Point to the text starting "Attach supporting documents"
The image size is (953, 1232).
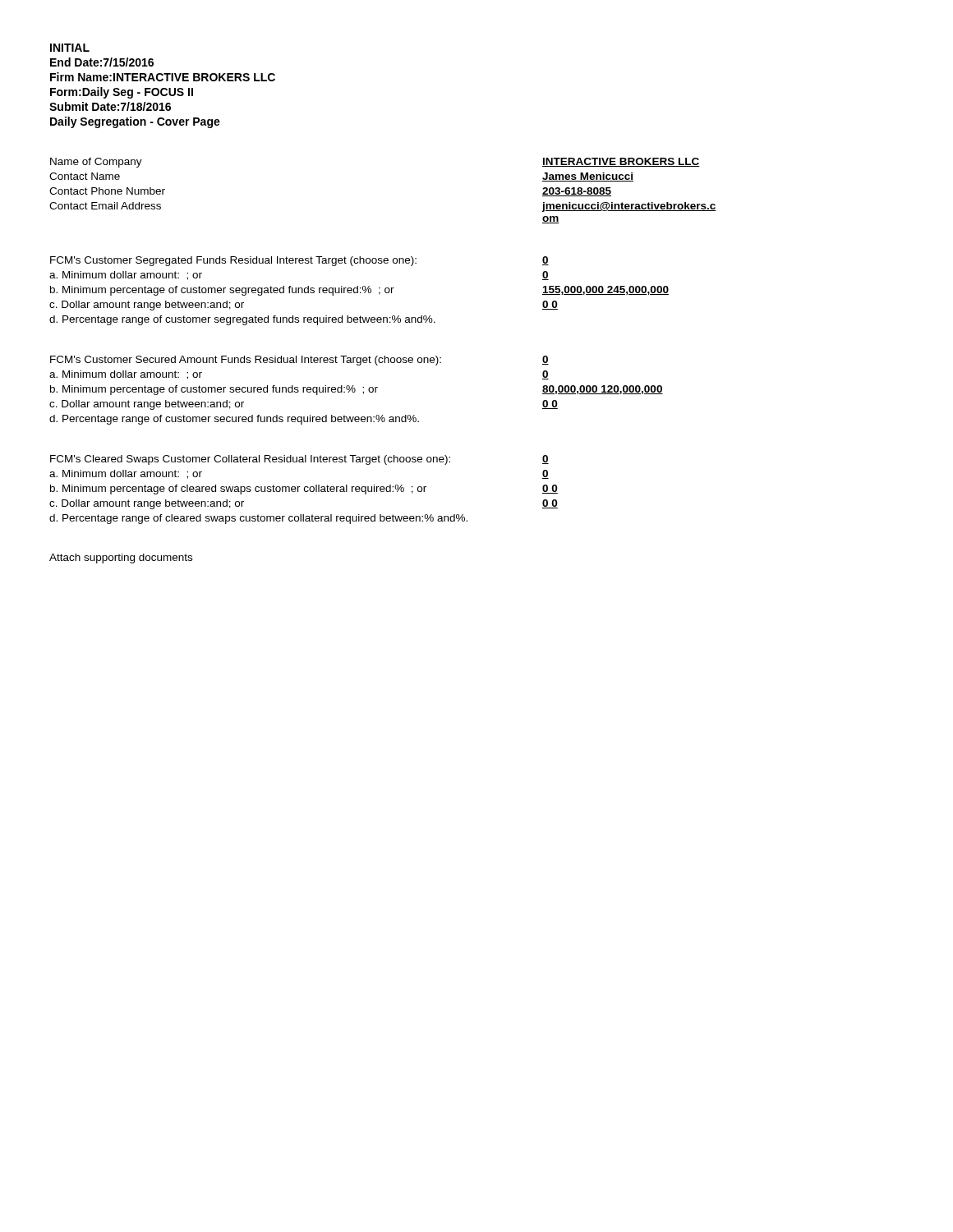[121, 559]
